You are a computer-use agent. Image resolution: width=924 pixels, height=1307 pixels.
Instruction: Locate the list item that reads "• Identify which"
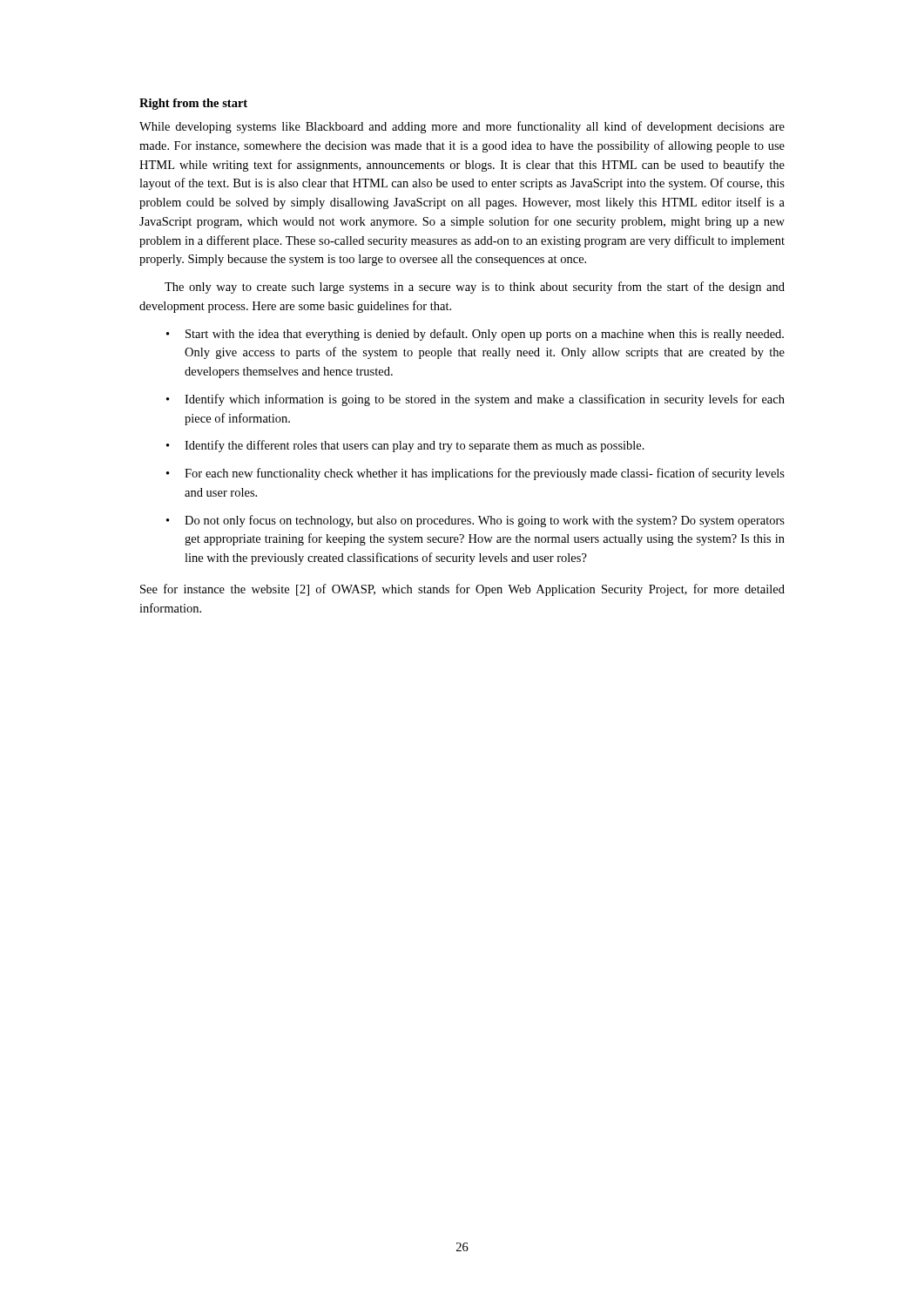(475, 409)
